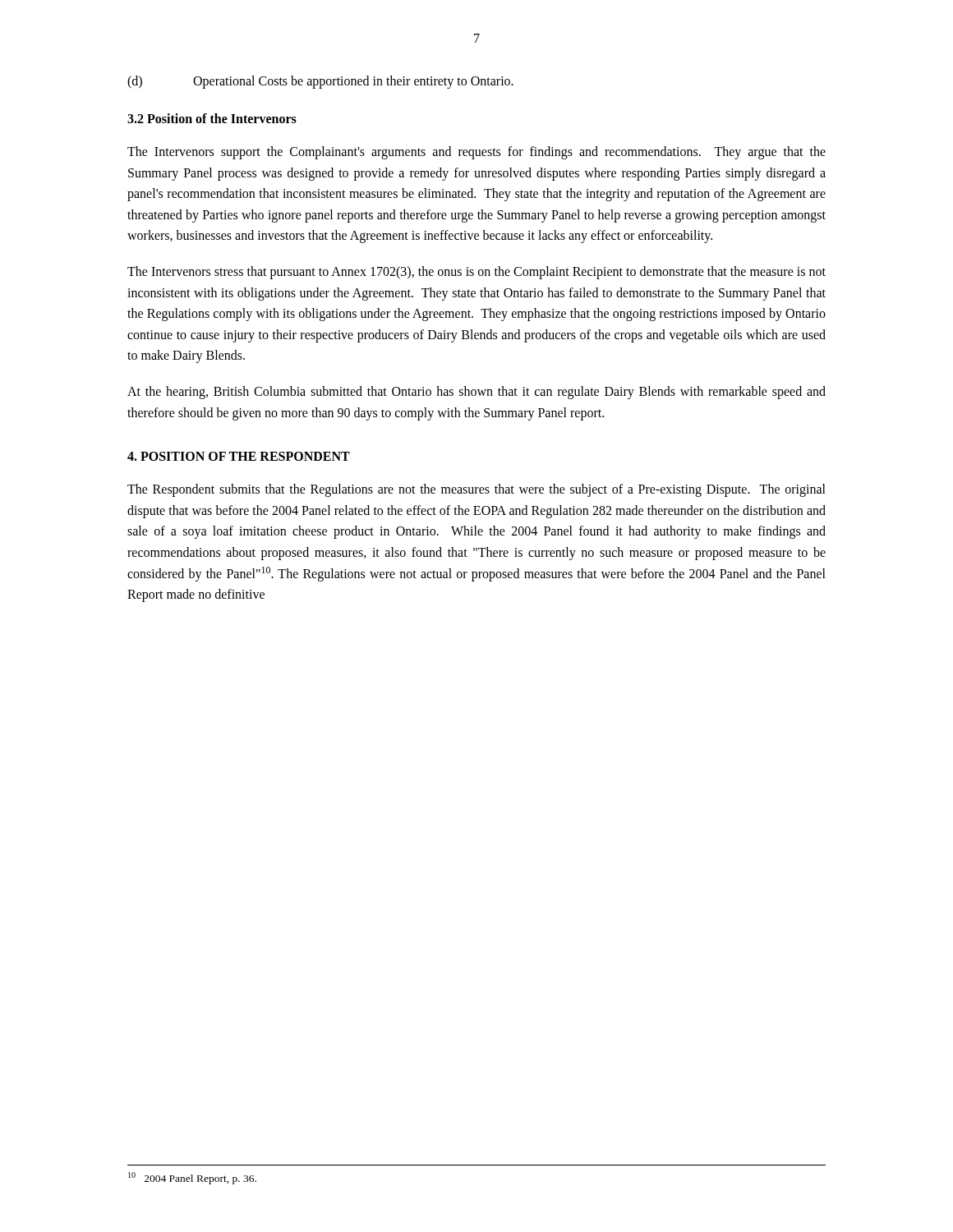The width and height of the screenshot is (953, 1232).
Task: Select the text block starting "The Intervenors support the"
Action: 476,194
